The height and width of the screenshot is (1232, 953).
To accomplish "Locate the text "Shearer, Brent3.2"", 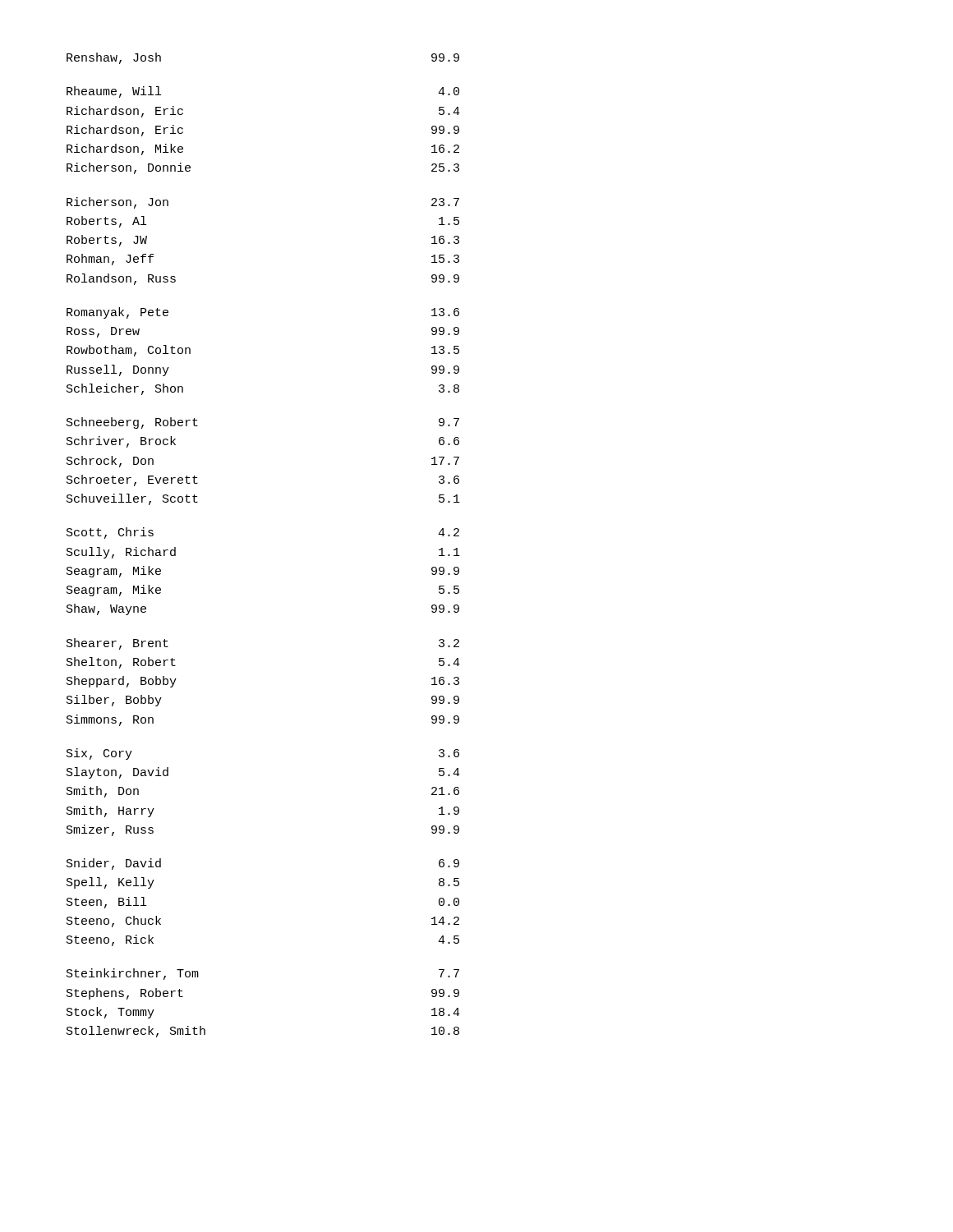I will click(x=113, y=644).
